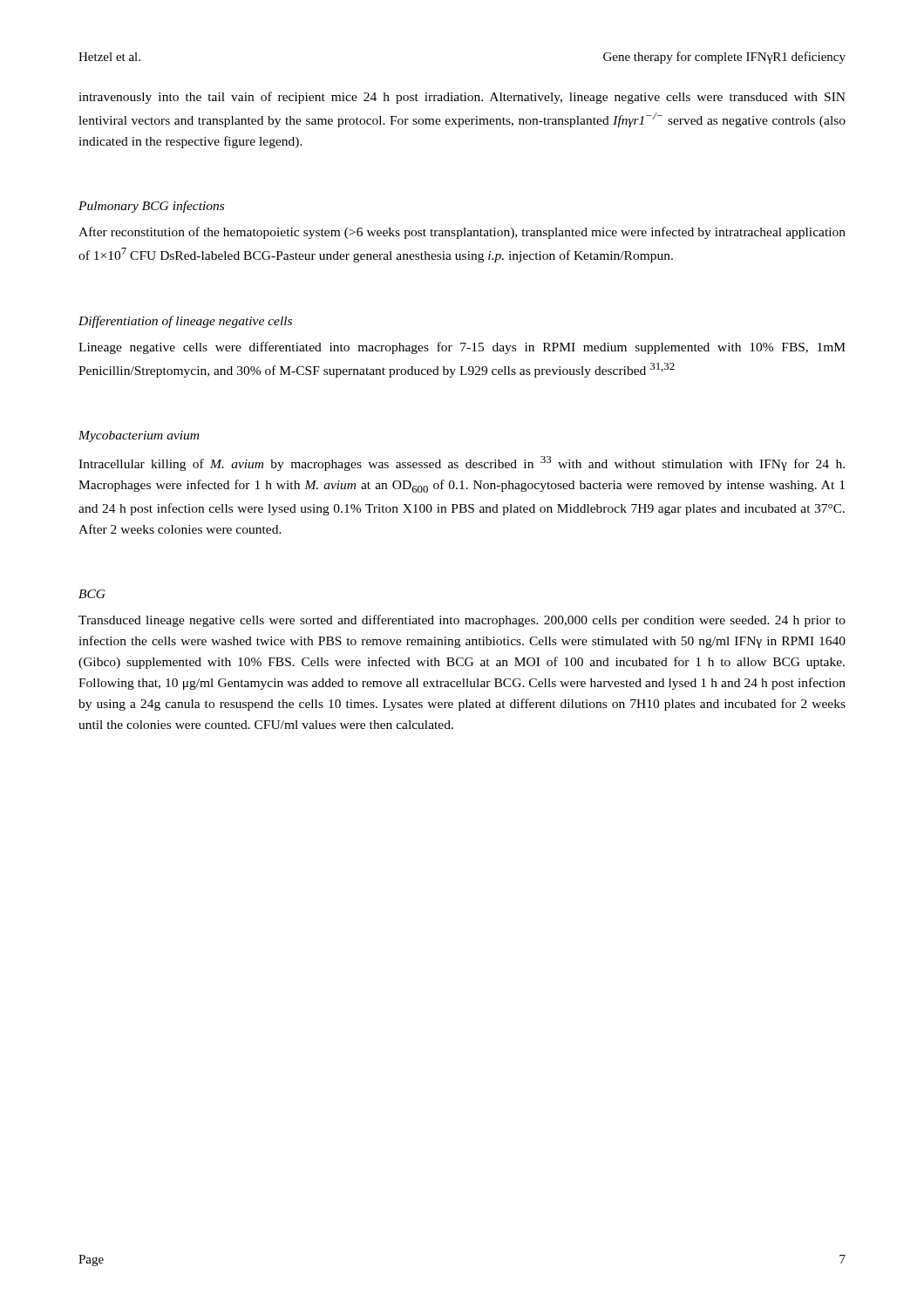Find the block on this page that starts "Lineage negative cells"

click(x=462, y=358)
